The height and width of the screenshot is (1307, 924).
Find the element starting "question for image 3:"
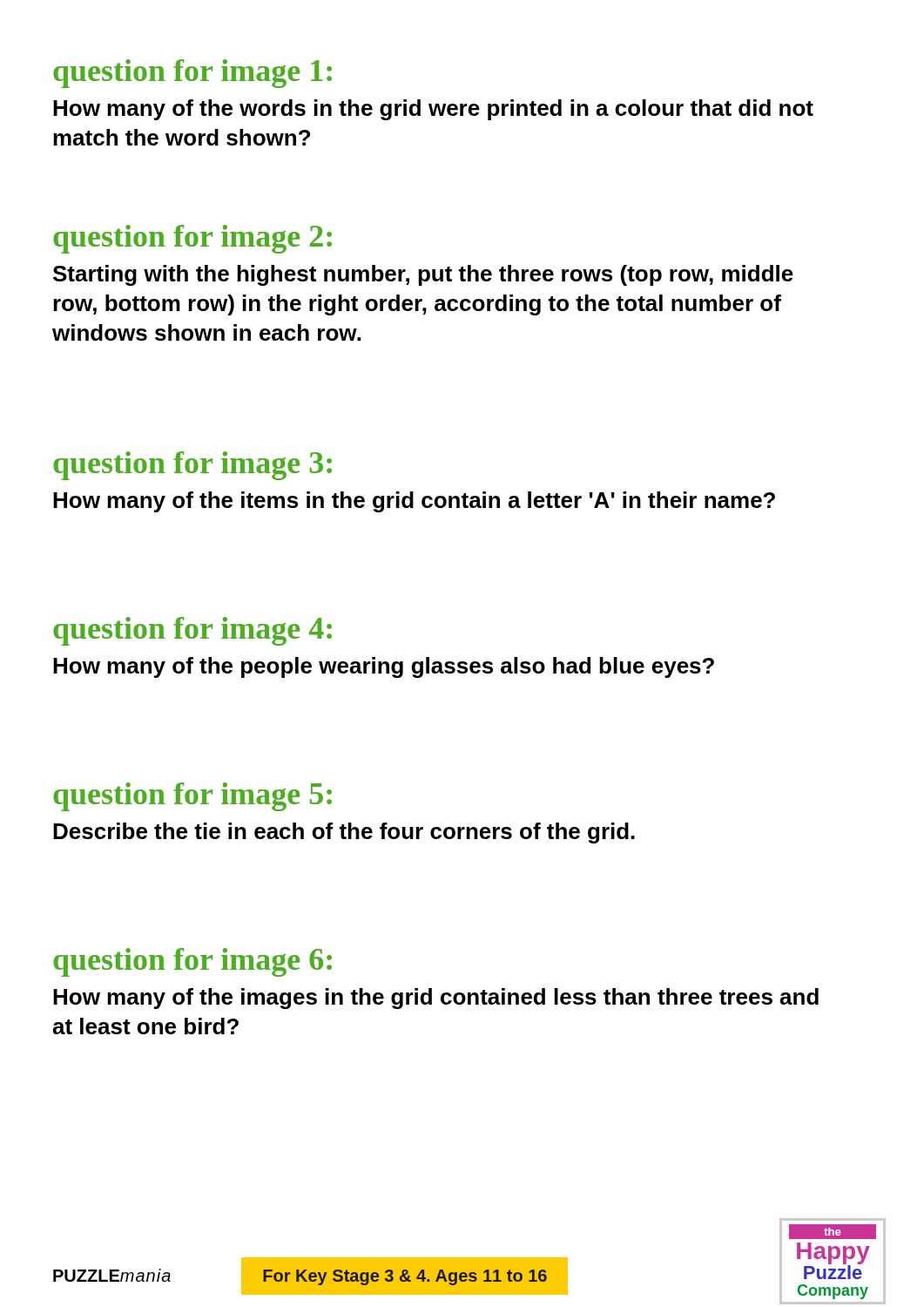pos(462,480)
